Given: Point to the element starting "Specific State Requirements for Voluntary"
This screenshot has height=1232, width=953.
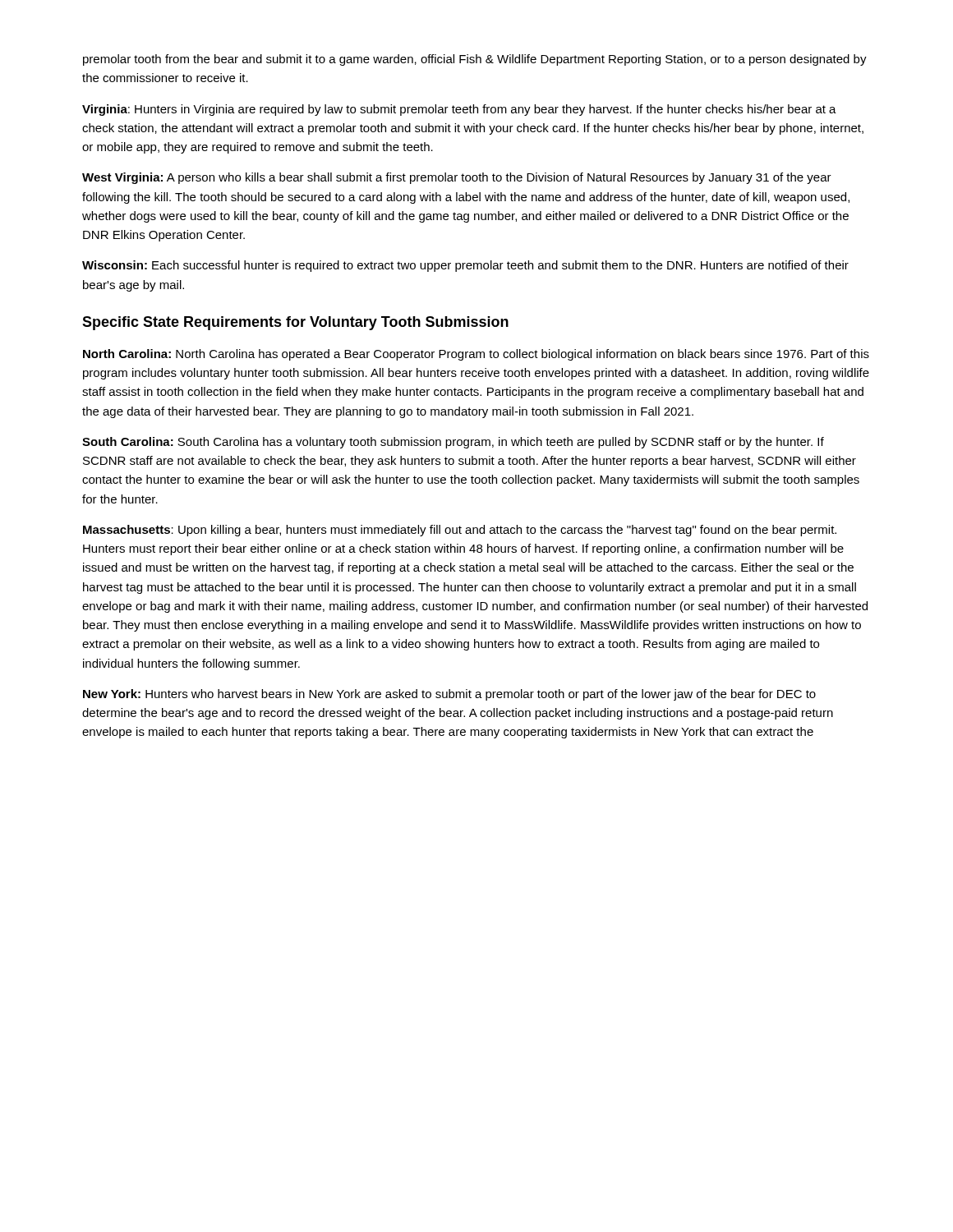Looking at the screenshot, I should (x=296, y=322).
